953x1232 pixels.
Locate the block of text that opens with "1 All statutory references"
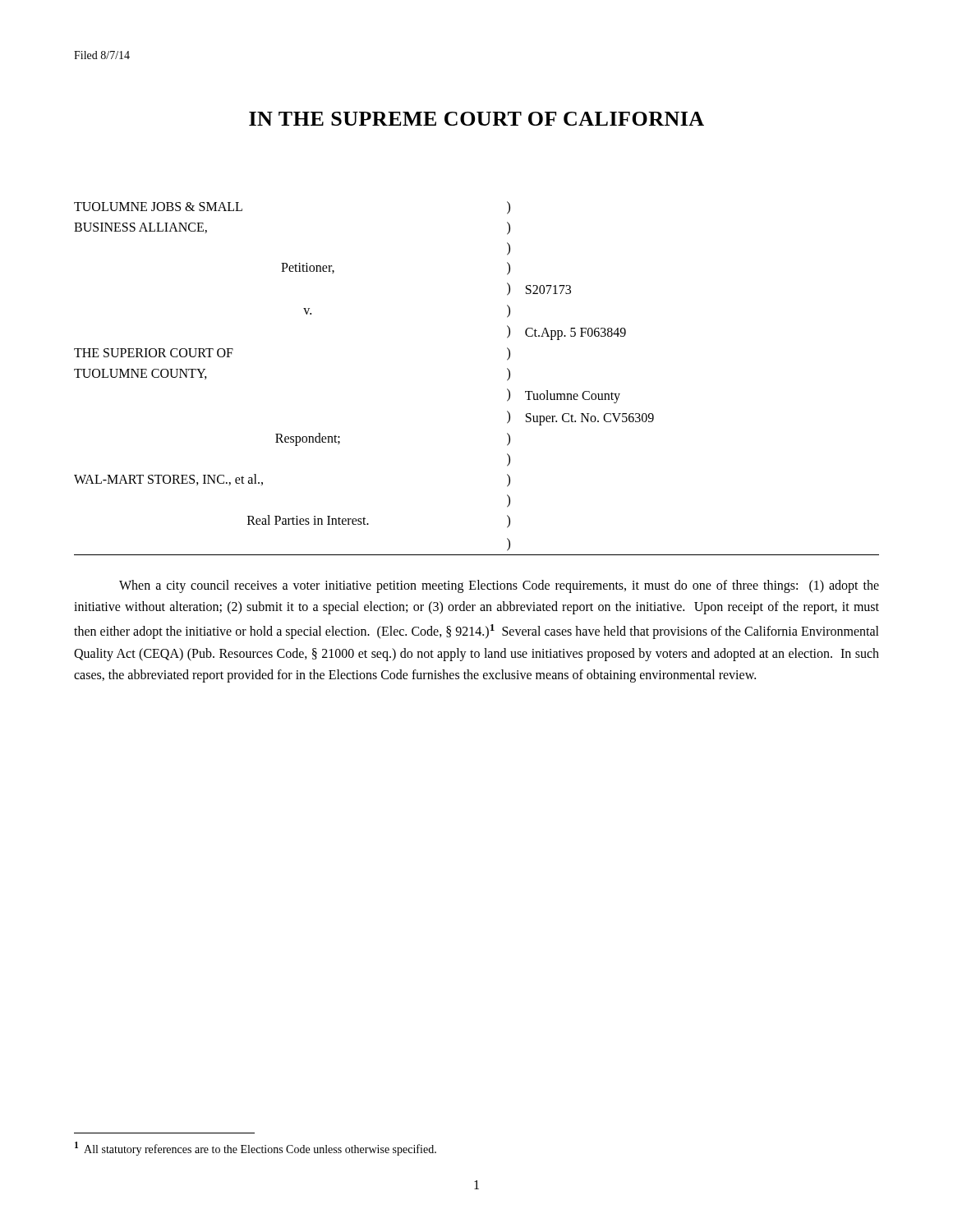tap(255, 1144)
